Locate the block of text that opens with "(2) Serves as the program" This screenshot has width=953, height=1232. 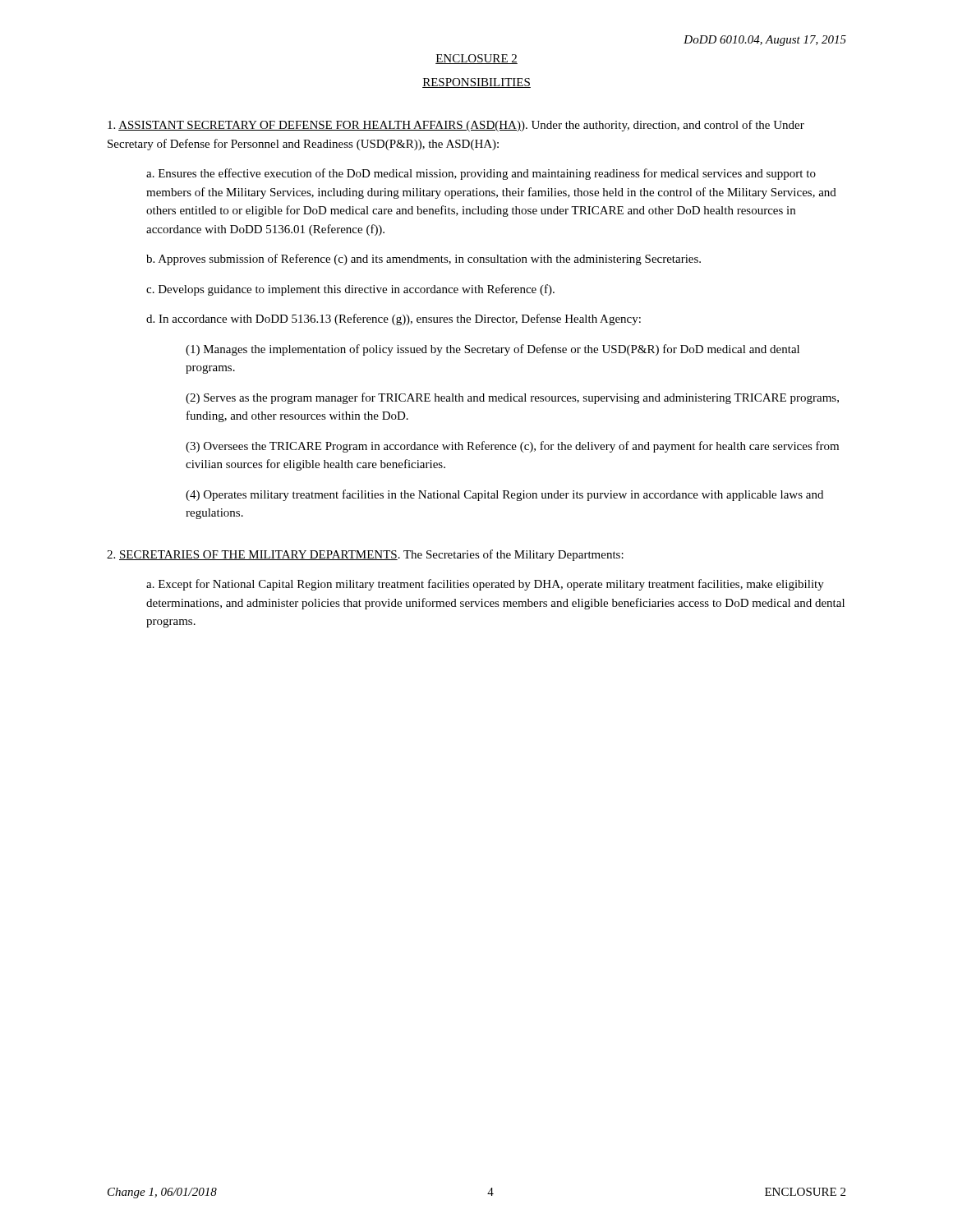(513, 406)
